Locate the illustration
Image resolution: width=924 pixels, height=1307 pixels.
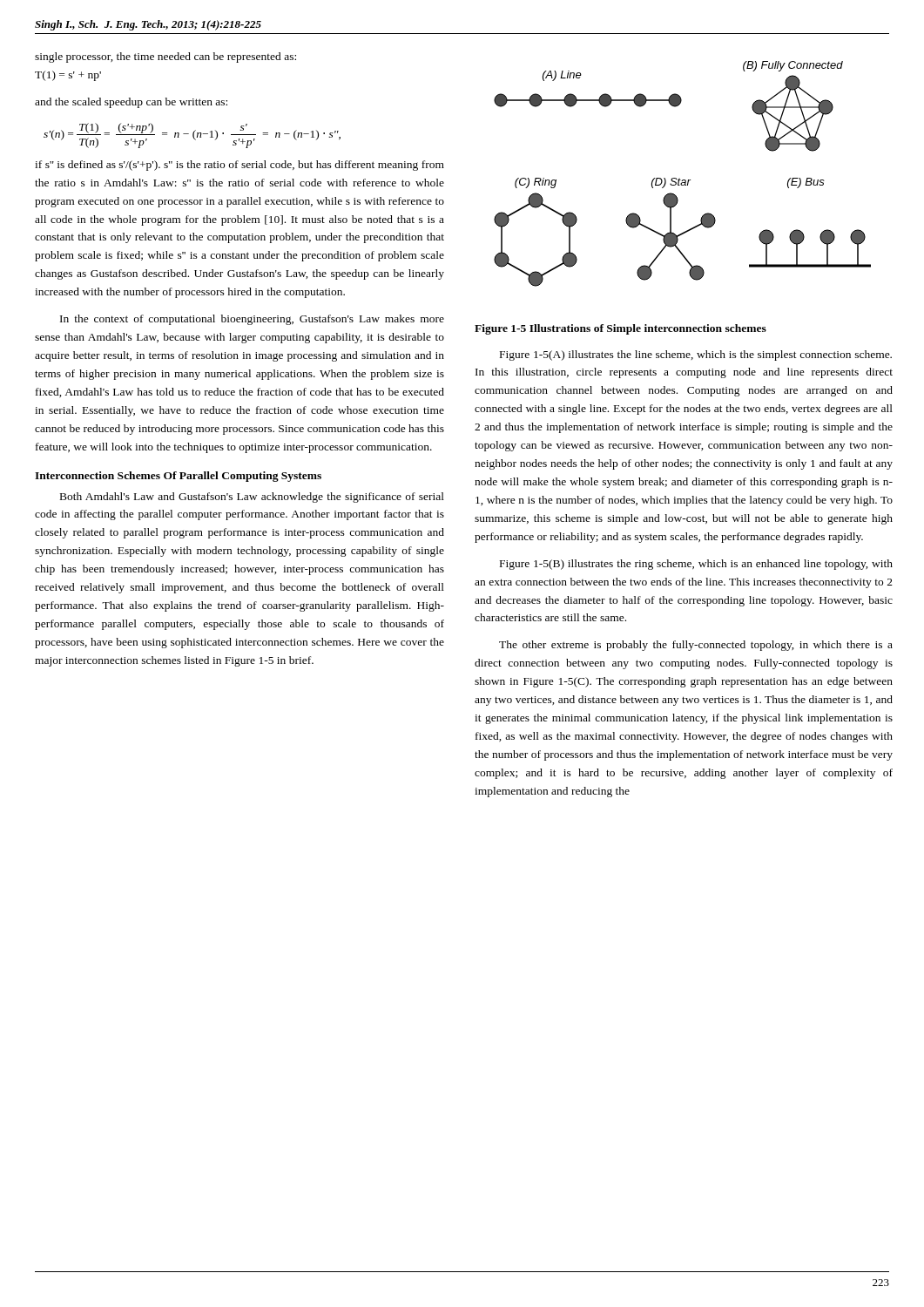point(684,185)
